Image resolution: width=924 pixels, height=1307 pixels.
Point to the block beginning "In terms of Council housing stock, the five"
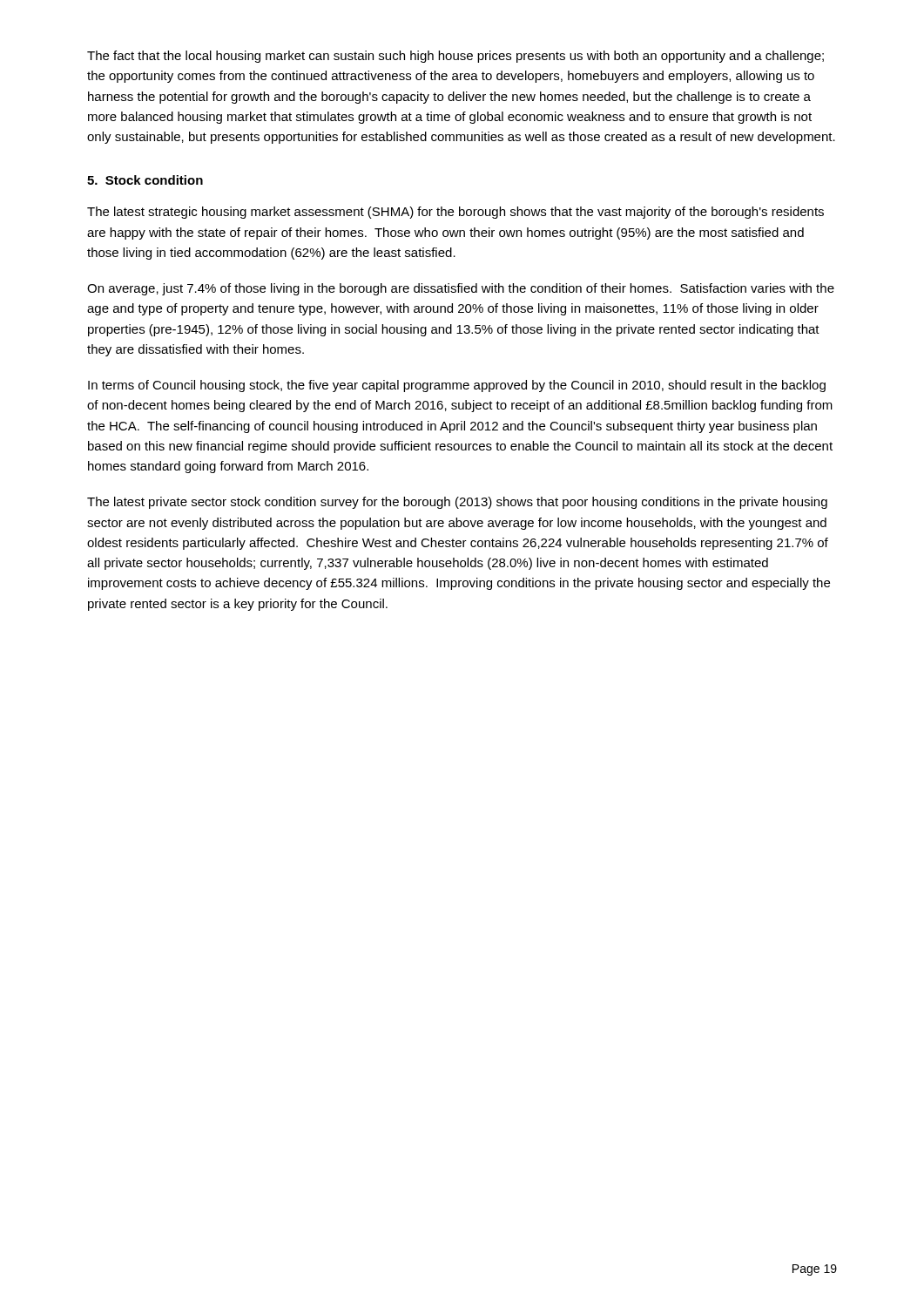tap(460, 425)
